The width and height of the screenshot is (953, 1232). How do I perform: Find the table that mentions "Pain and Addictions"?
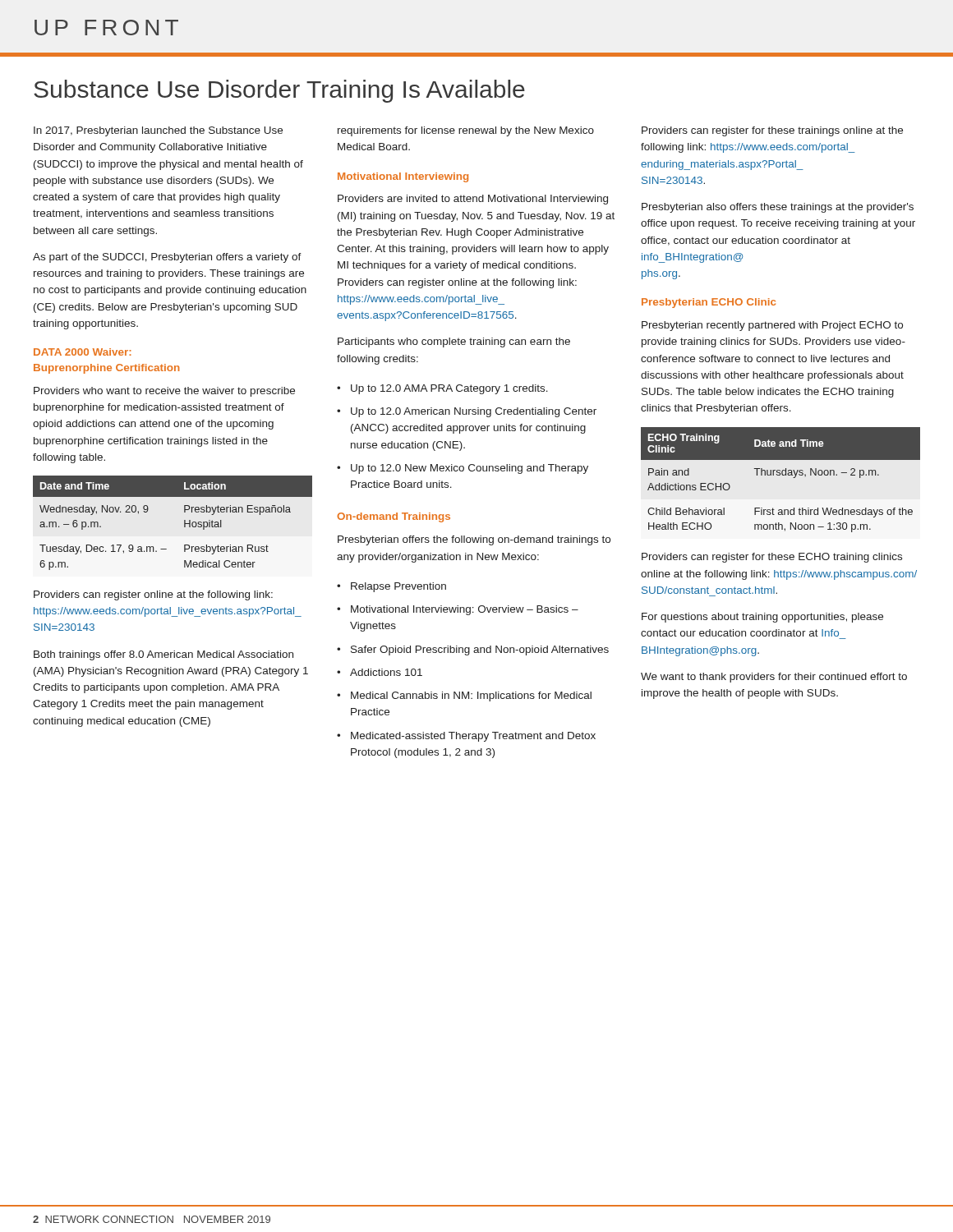click(x=780, y=483)
